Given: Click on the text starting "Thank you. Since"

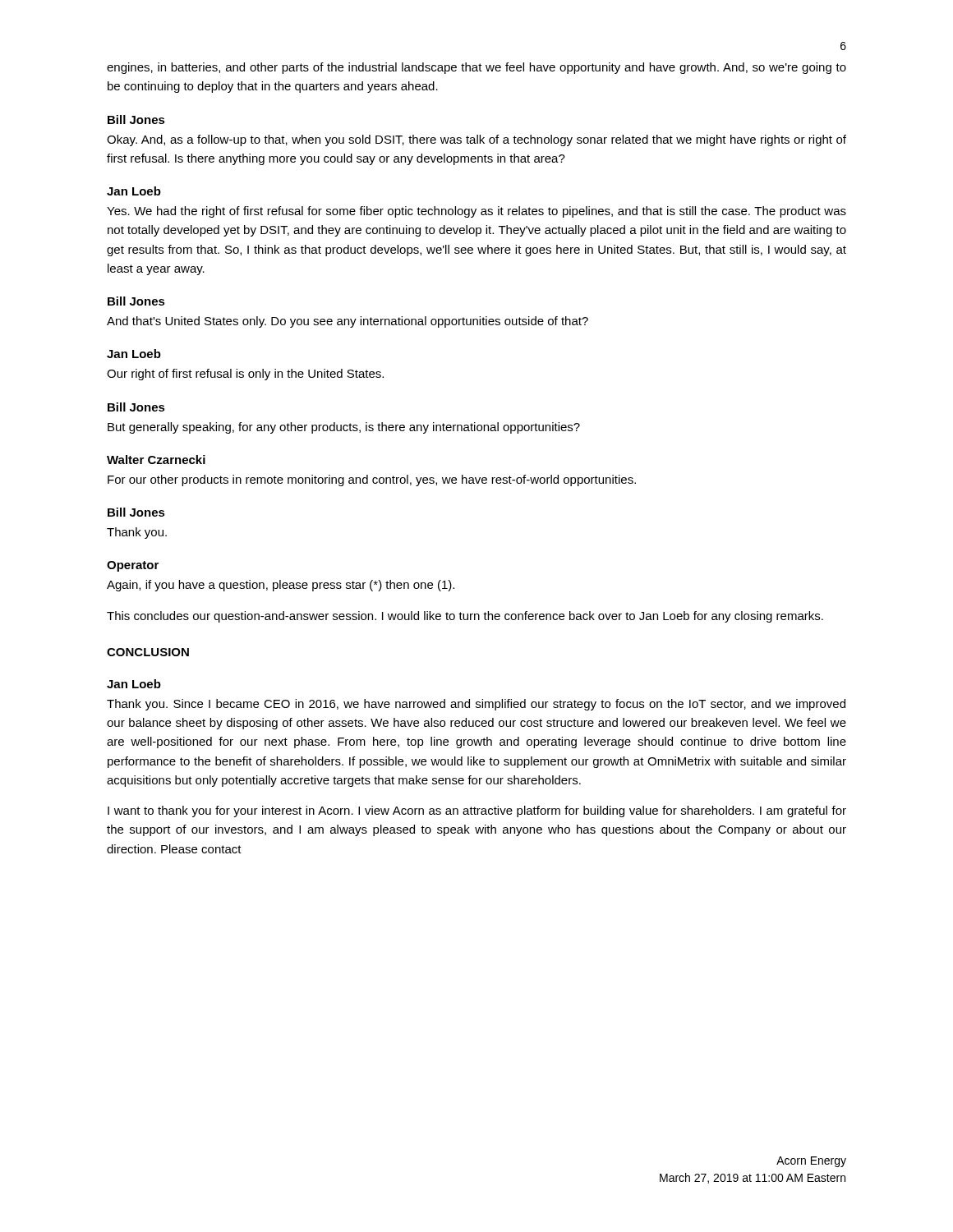Looking at the screenshot, I should [476, 741].
